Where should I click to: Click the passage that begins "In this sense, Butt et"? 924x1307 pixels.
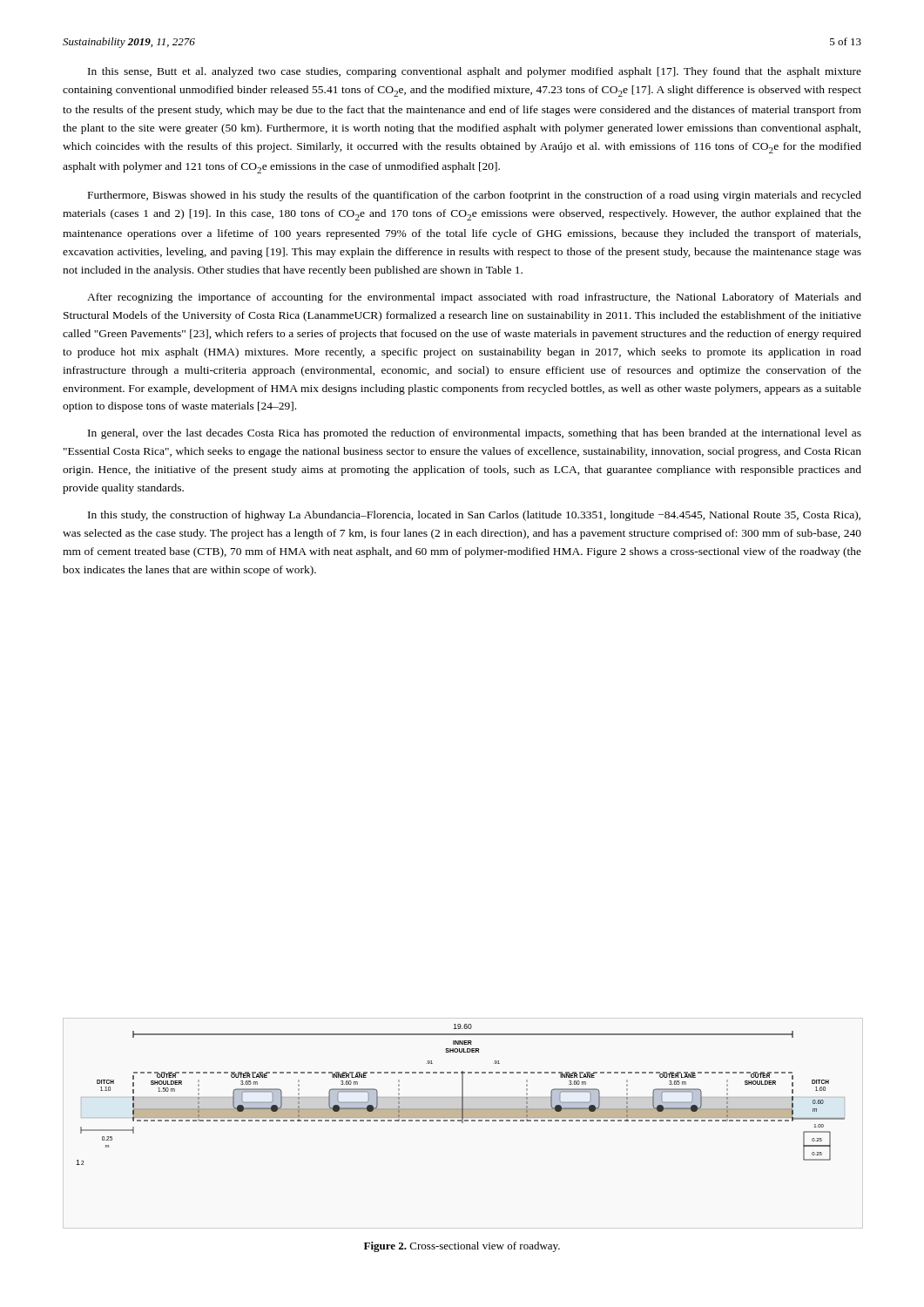[x=462, y=120]
